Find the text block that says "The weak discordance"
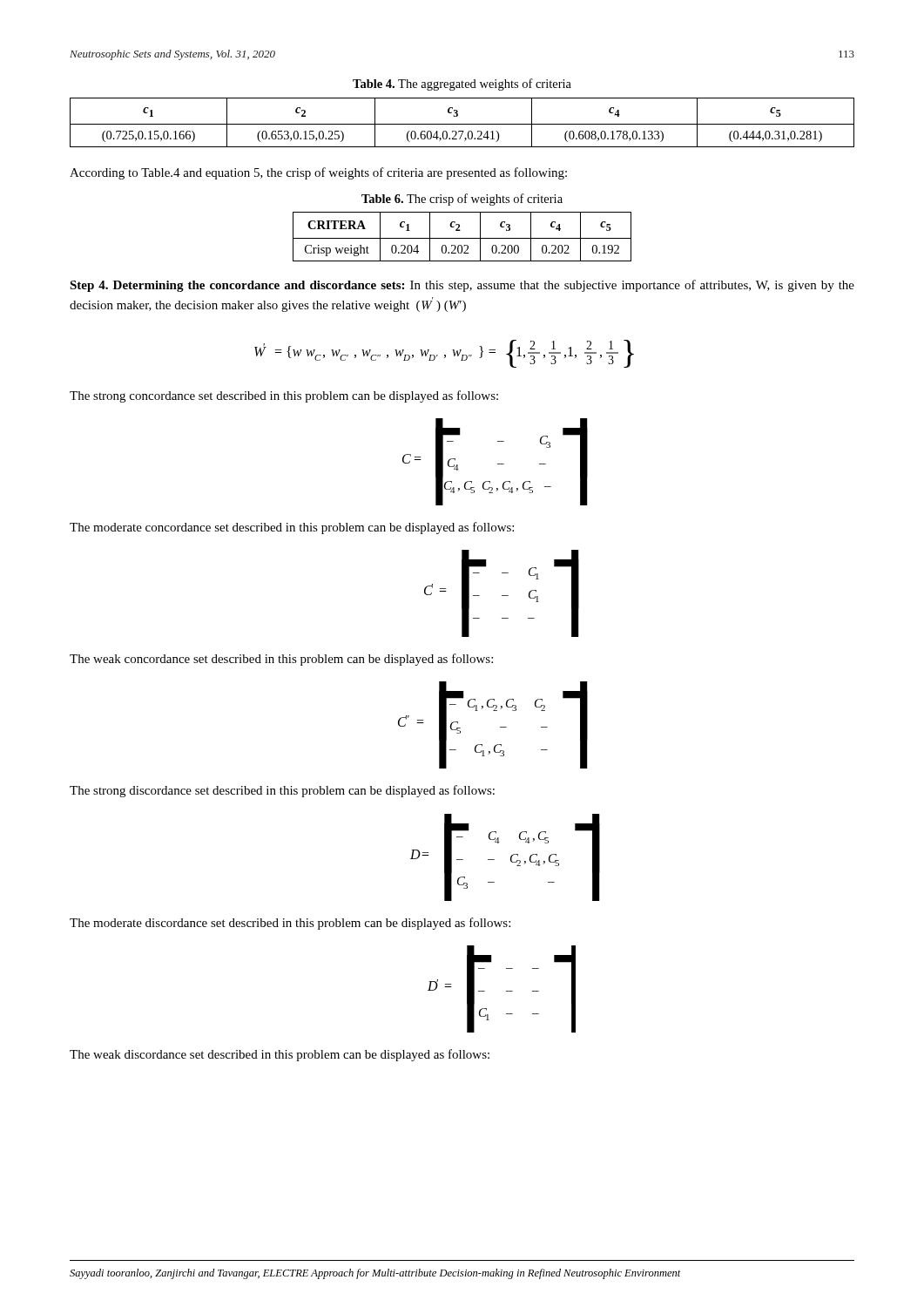924x1307 pixels. (280, 1054)
